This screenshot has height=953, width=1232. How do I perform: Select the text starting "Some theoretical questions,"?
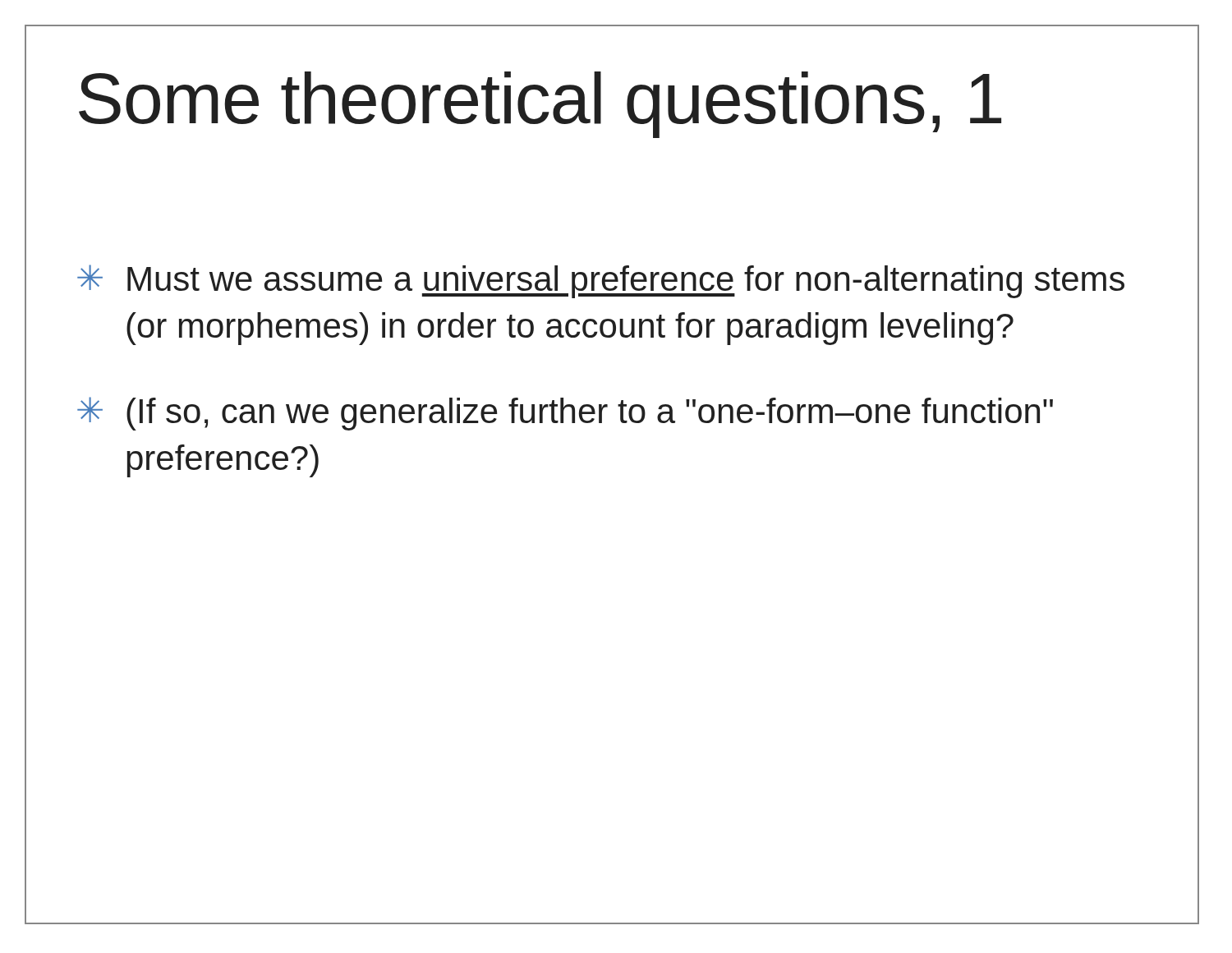point(540,98)
